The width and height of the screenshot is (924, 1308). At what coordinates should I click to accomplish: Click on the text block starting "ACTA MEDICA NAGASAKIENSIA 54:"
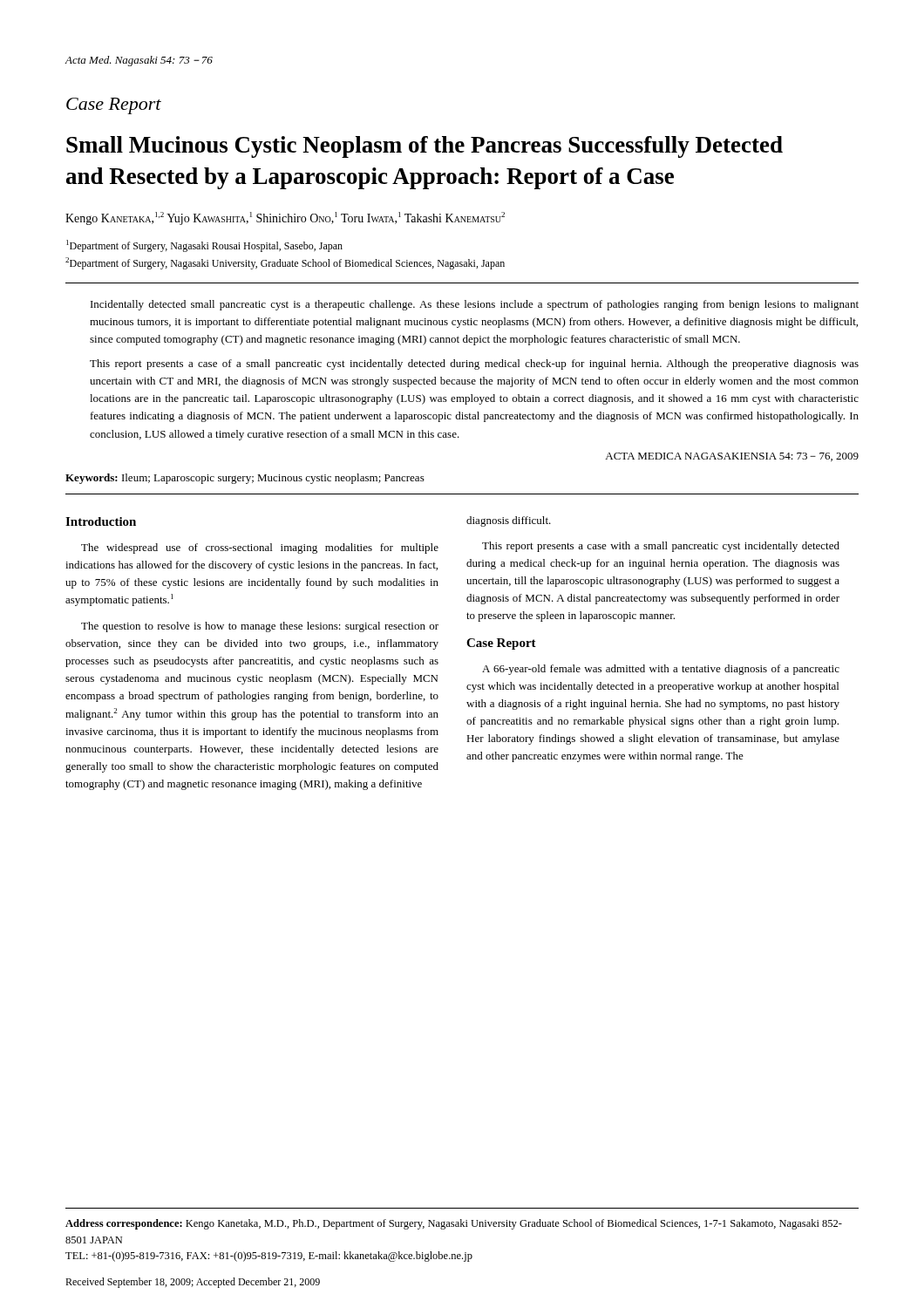pyautogui.click(x=732, y=455)
